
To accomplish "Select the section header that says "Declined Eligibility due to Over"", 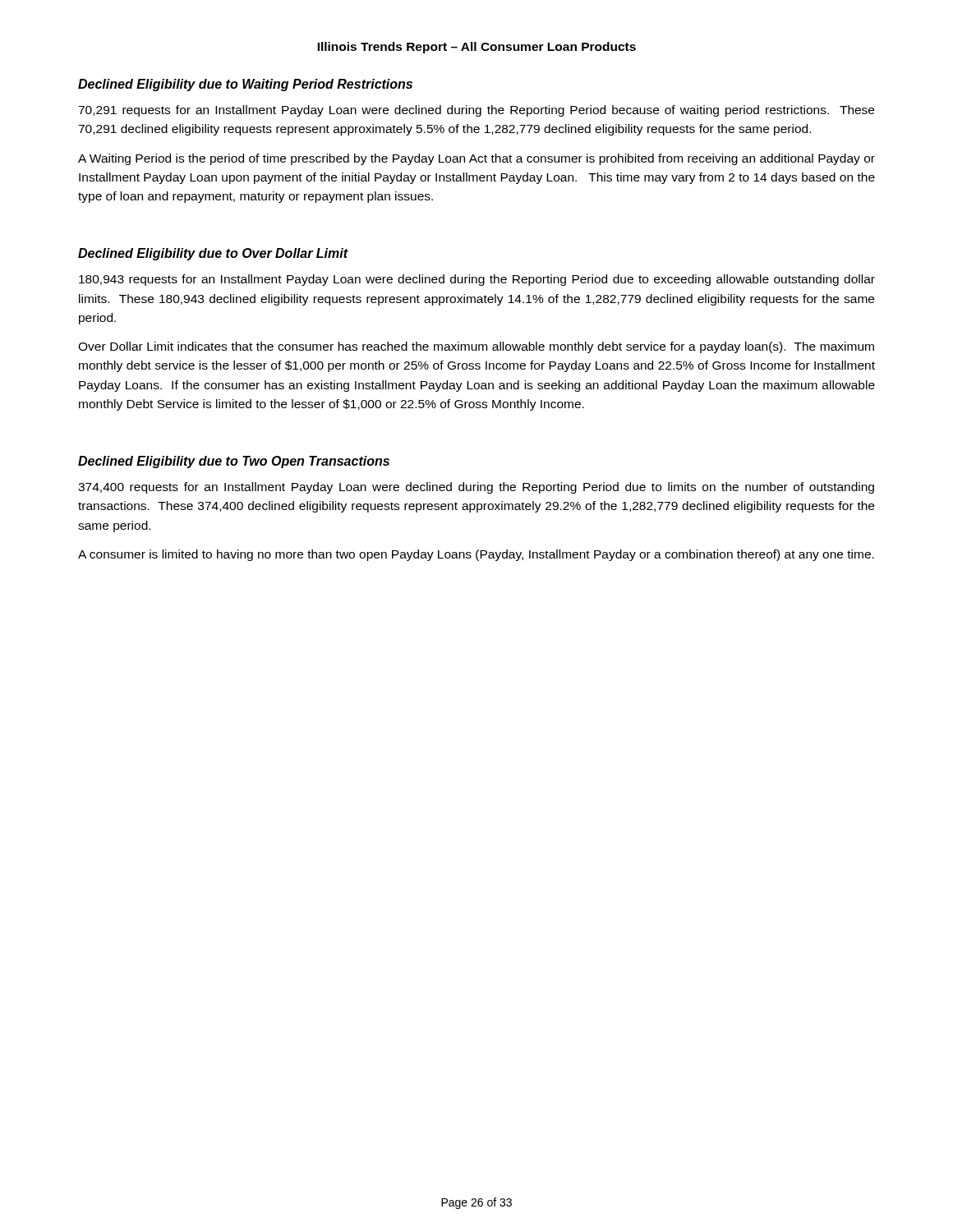I will 213,254.
